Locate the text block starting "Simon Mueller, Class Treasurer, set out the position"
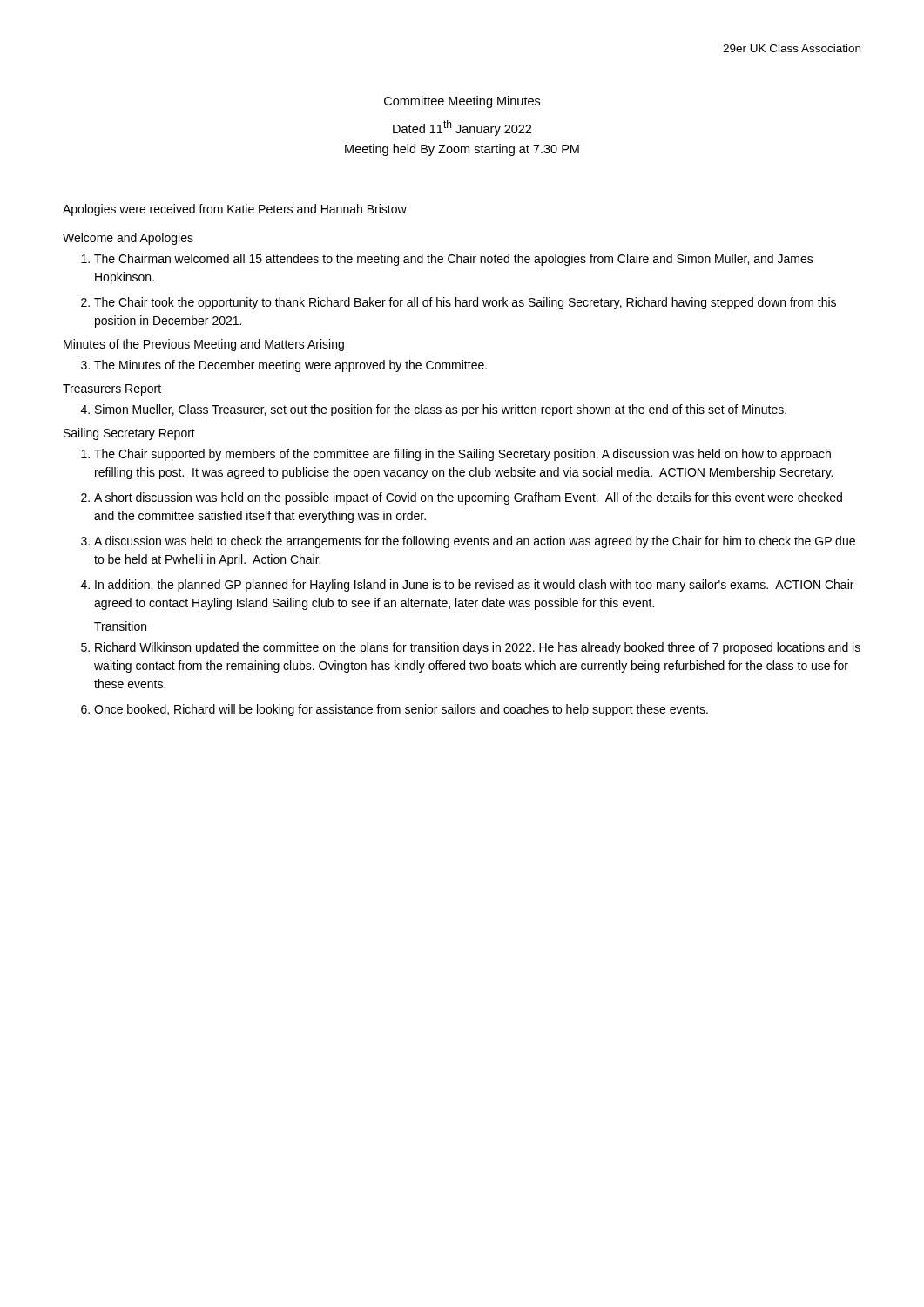The image size is (924, 1307). tap(441, 410)
